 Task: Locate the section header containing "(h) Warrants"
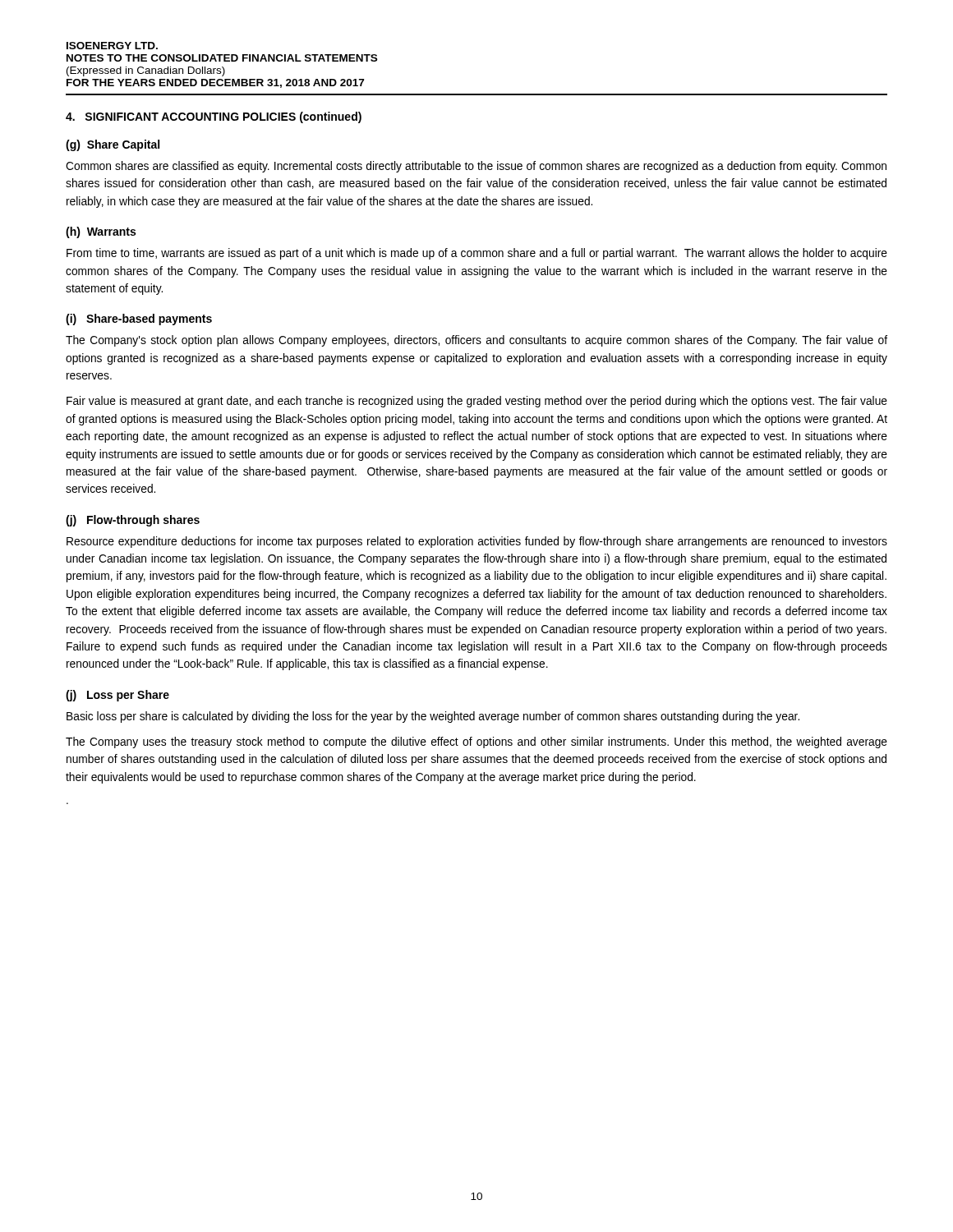(101, 232)
